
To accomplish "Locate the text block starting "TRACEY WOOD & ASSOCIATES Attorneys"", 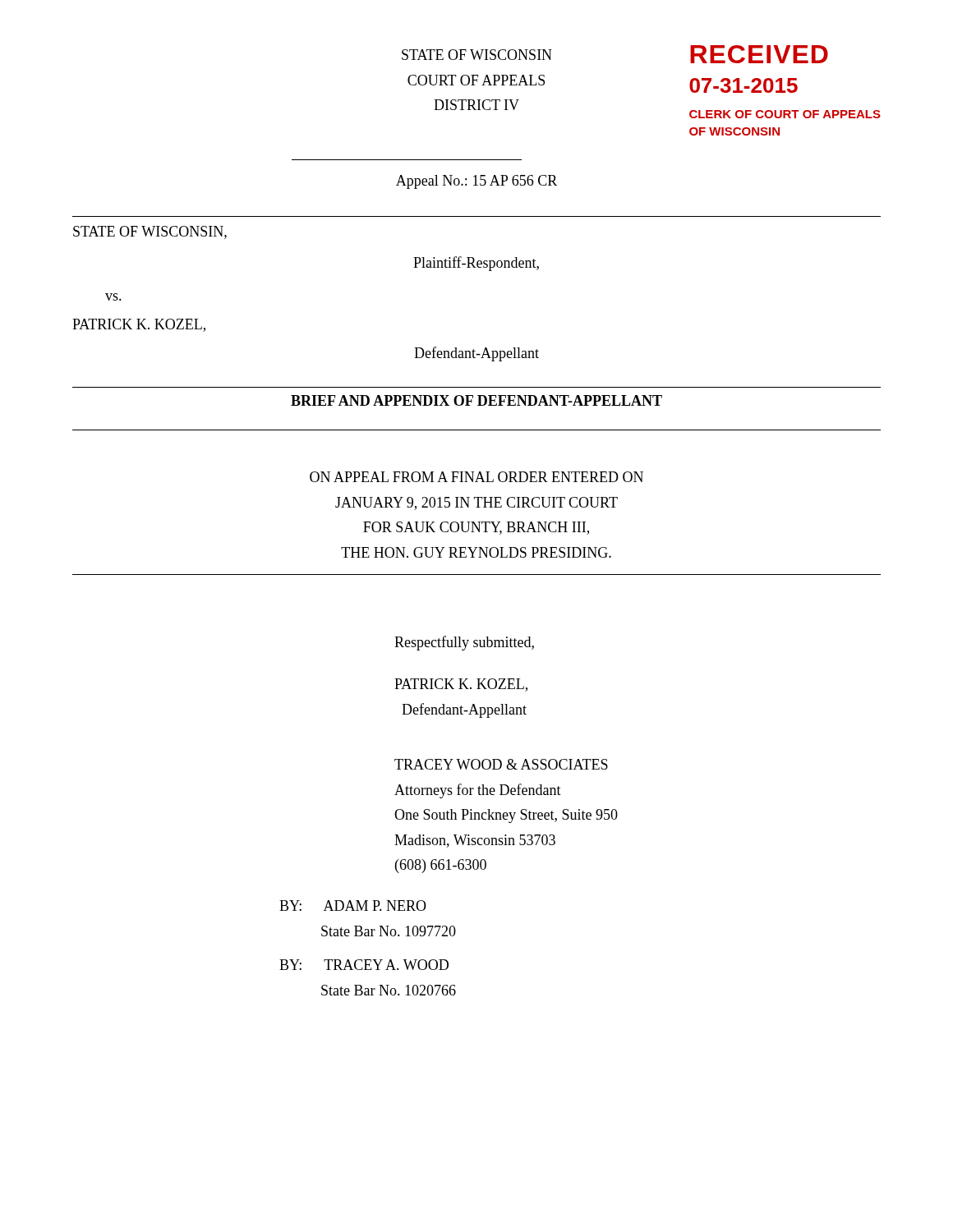I will click(x=506, y=815).
